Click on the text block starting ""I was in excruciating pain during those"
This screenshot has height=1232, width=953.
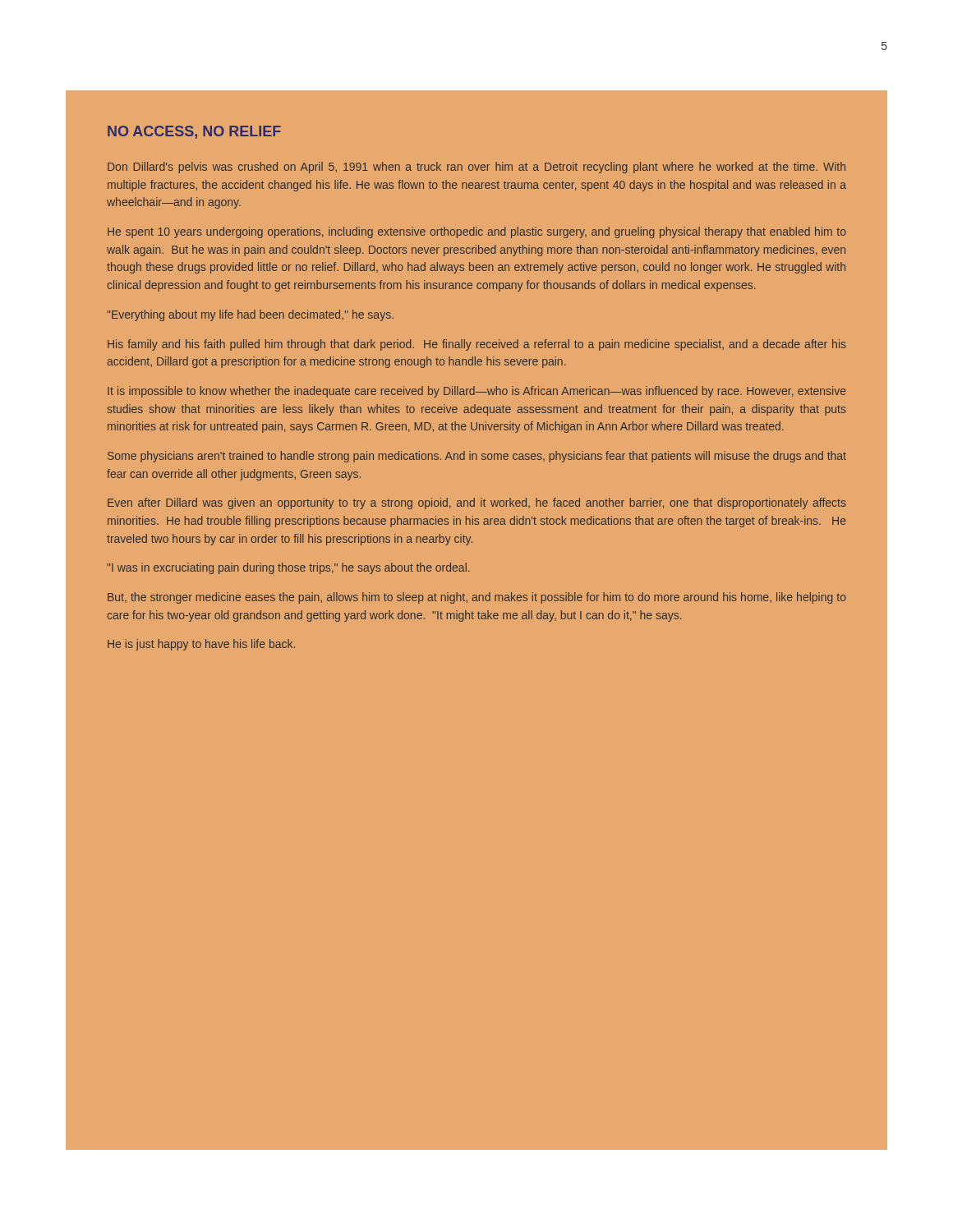click(289, 568)
